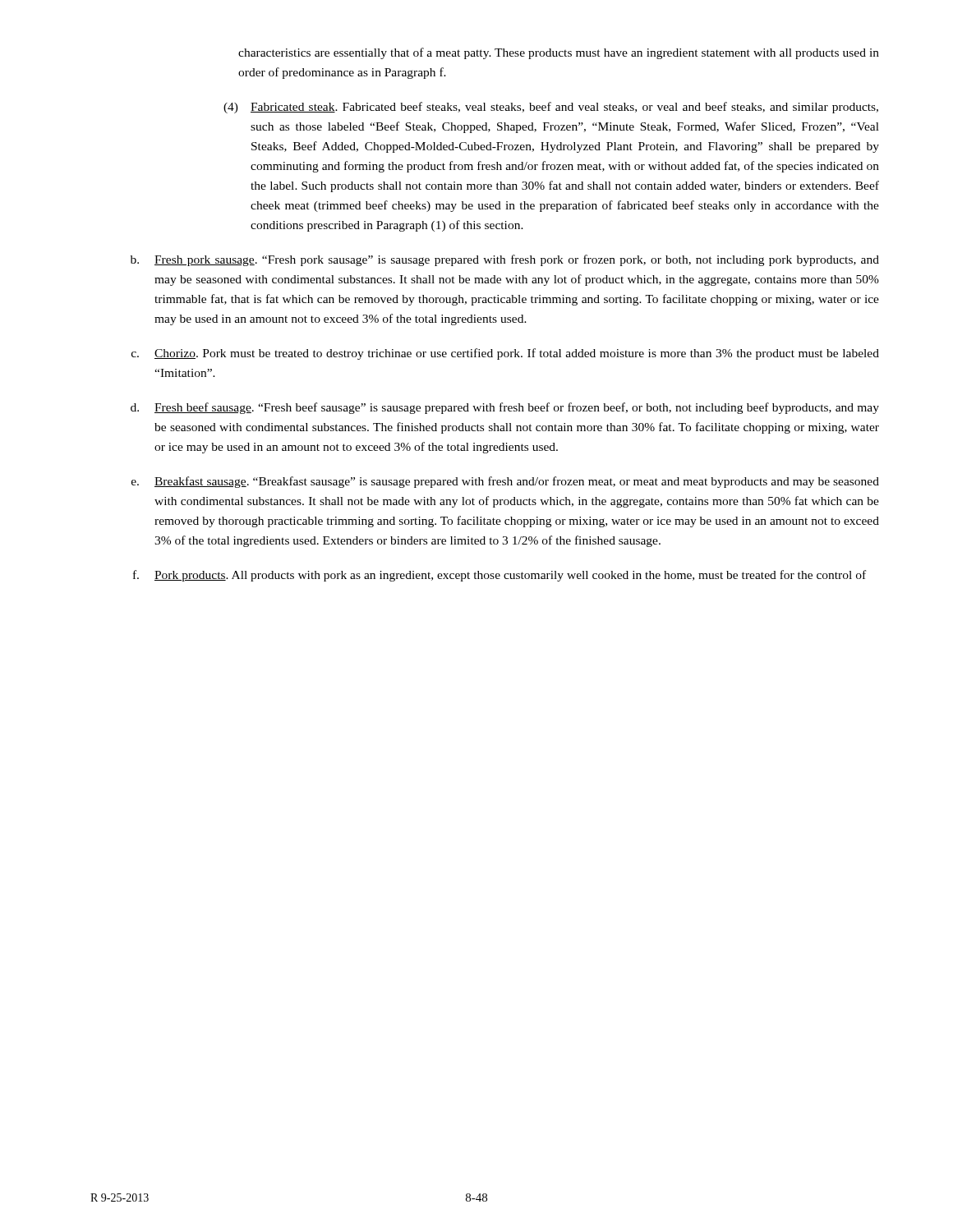The width and height of the screenshot is (953, 1232).
Task: Find the block starting "characteristics are essentially that of a meat patty."
Action: (559, 62)
